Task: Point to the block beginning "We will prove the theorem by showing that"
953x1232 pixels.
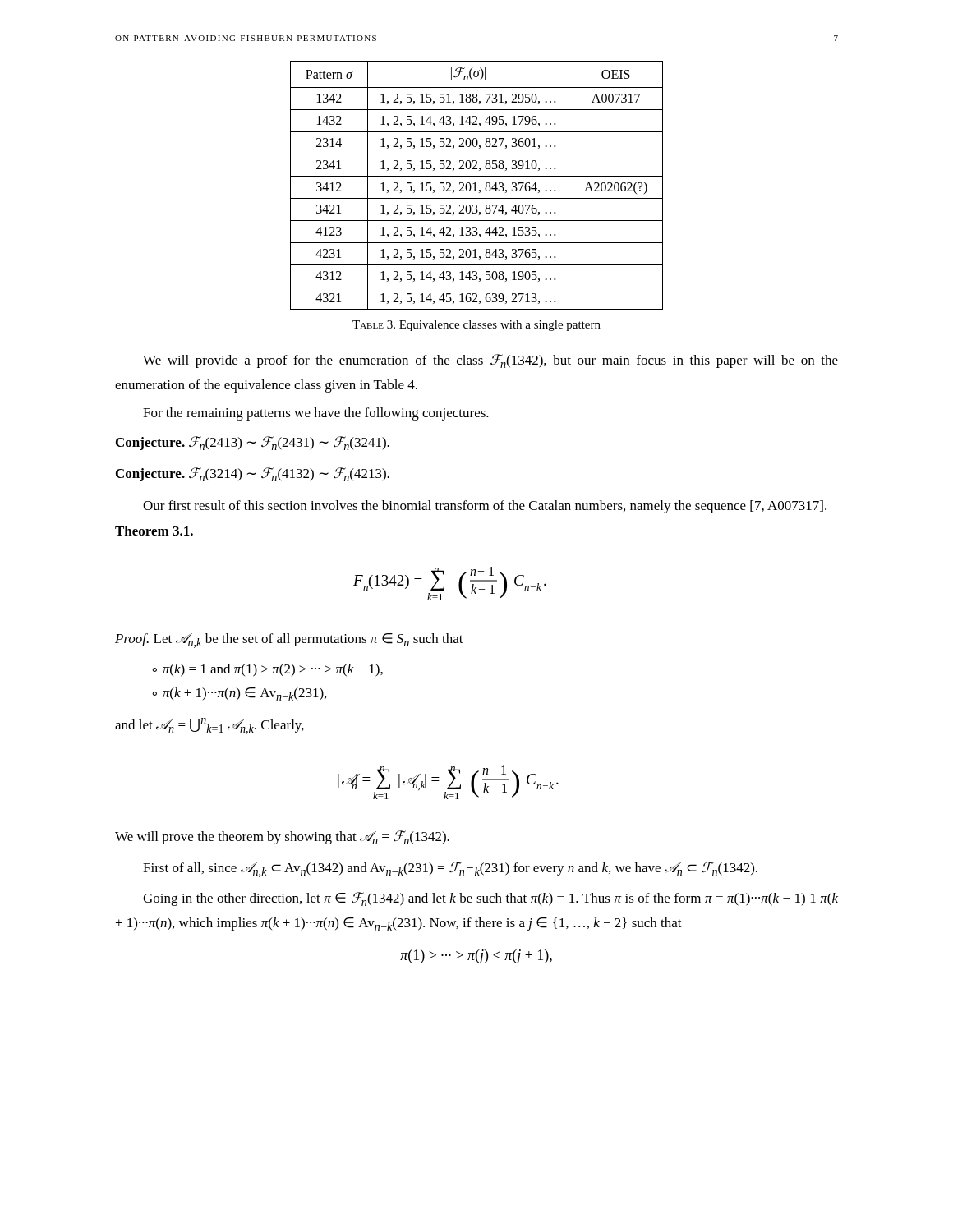Action: point(283,838)
